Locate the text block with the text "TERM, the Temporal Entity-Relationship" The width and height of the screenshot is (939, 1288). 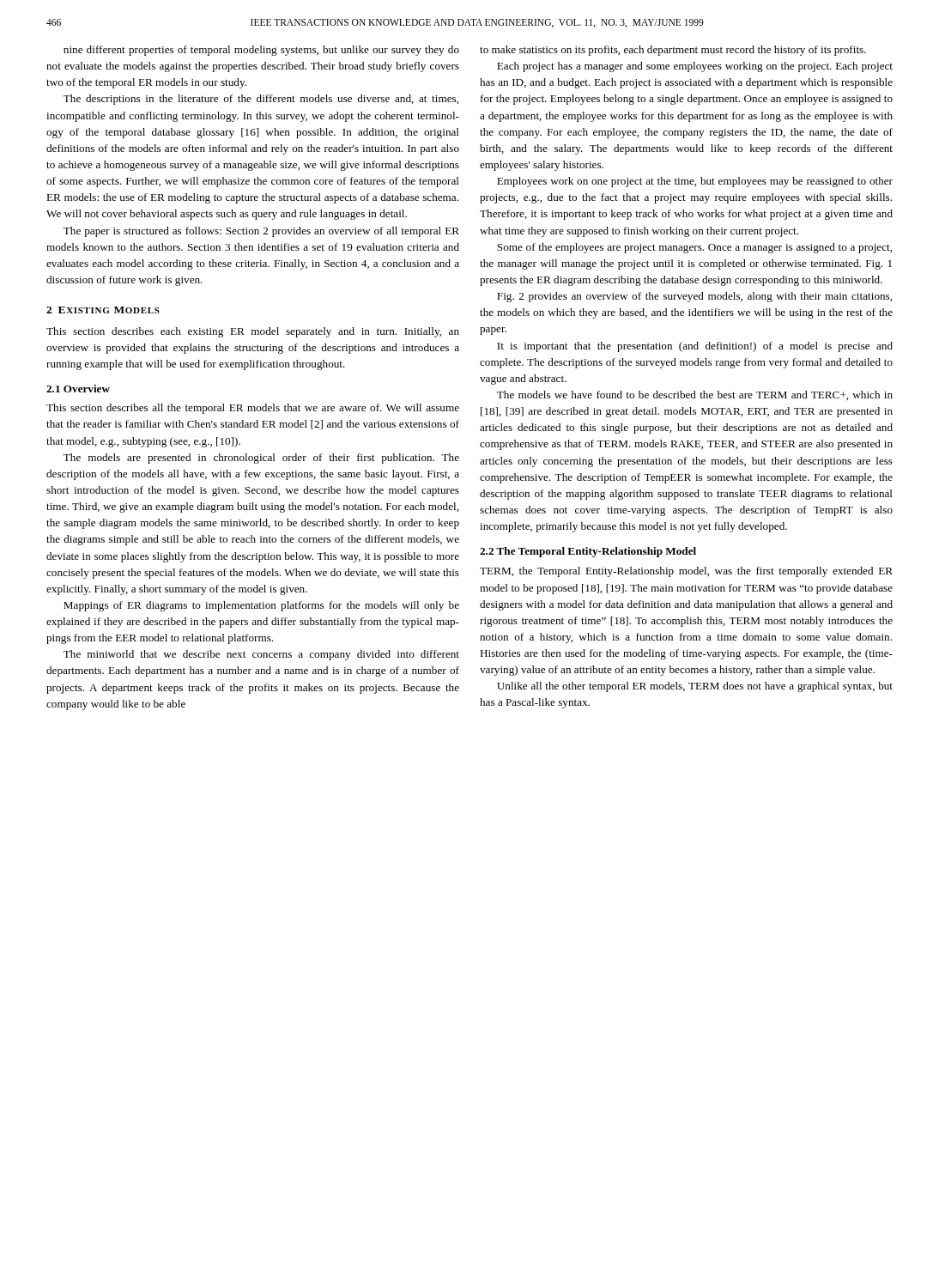(x=686, y=620)
